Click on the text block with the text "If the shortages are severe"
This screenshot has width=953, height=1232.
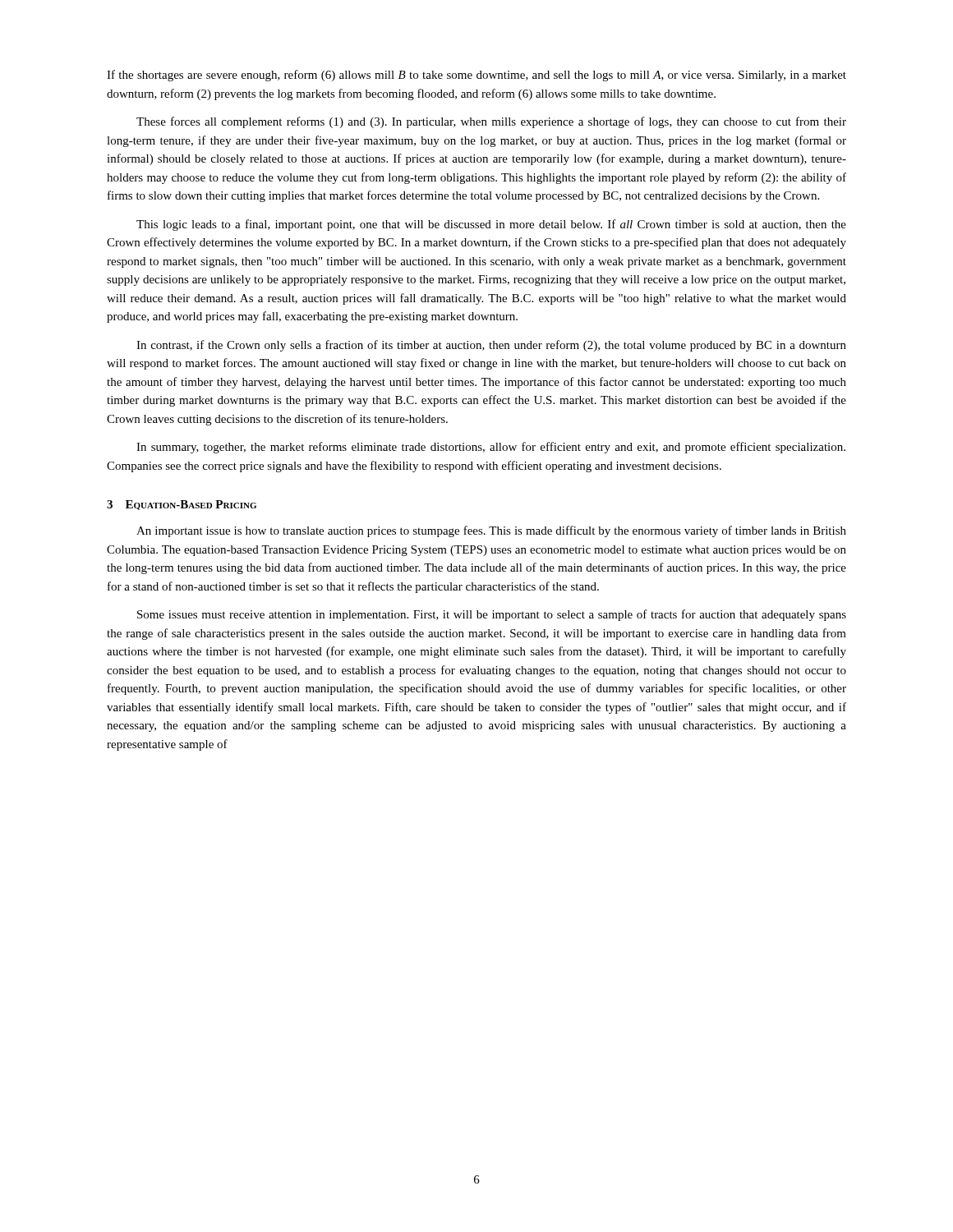(476, 270)
